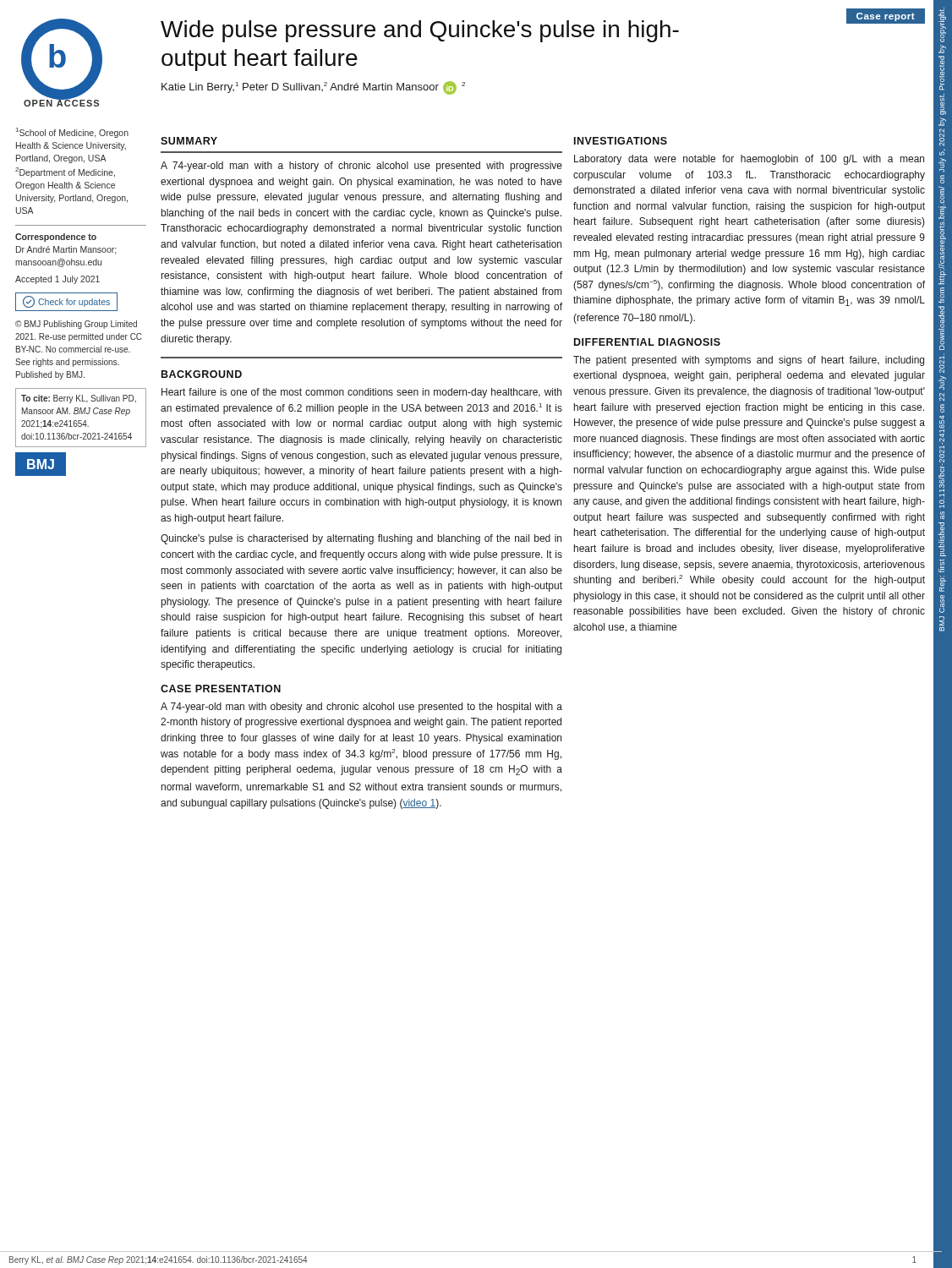Select the section header containing "DIFFERENTIAL DIAGNOSIS"
The height and width of the screenshot is (1268, 952).
click(x=647, y=342)
